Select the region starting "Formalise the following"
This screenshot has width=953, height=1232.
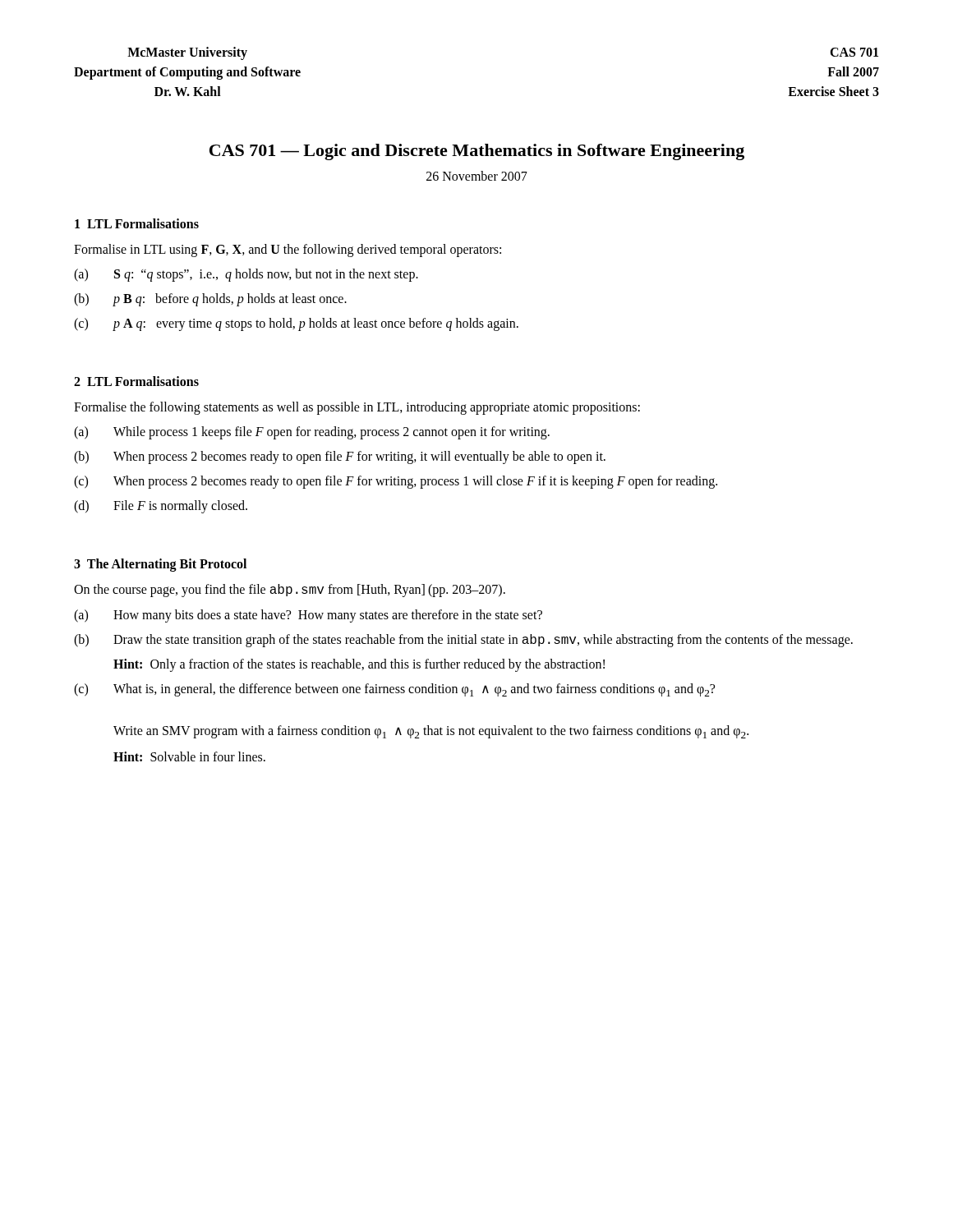click(x=357, y=407)
